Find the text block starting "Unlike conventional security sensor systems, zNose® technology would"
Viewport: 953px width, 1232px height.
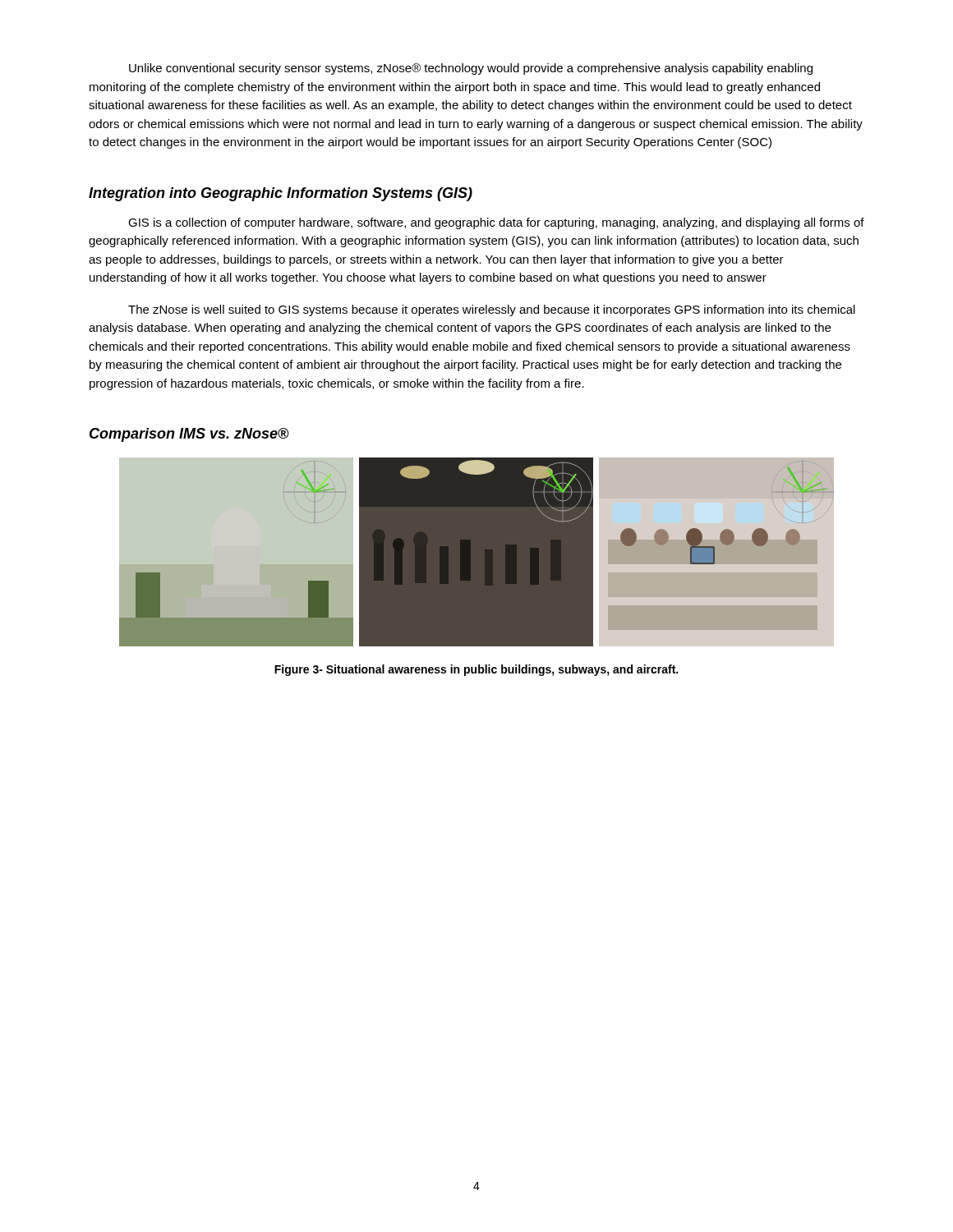(x=476, y=105)
